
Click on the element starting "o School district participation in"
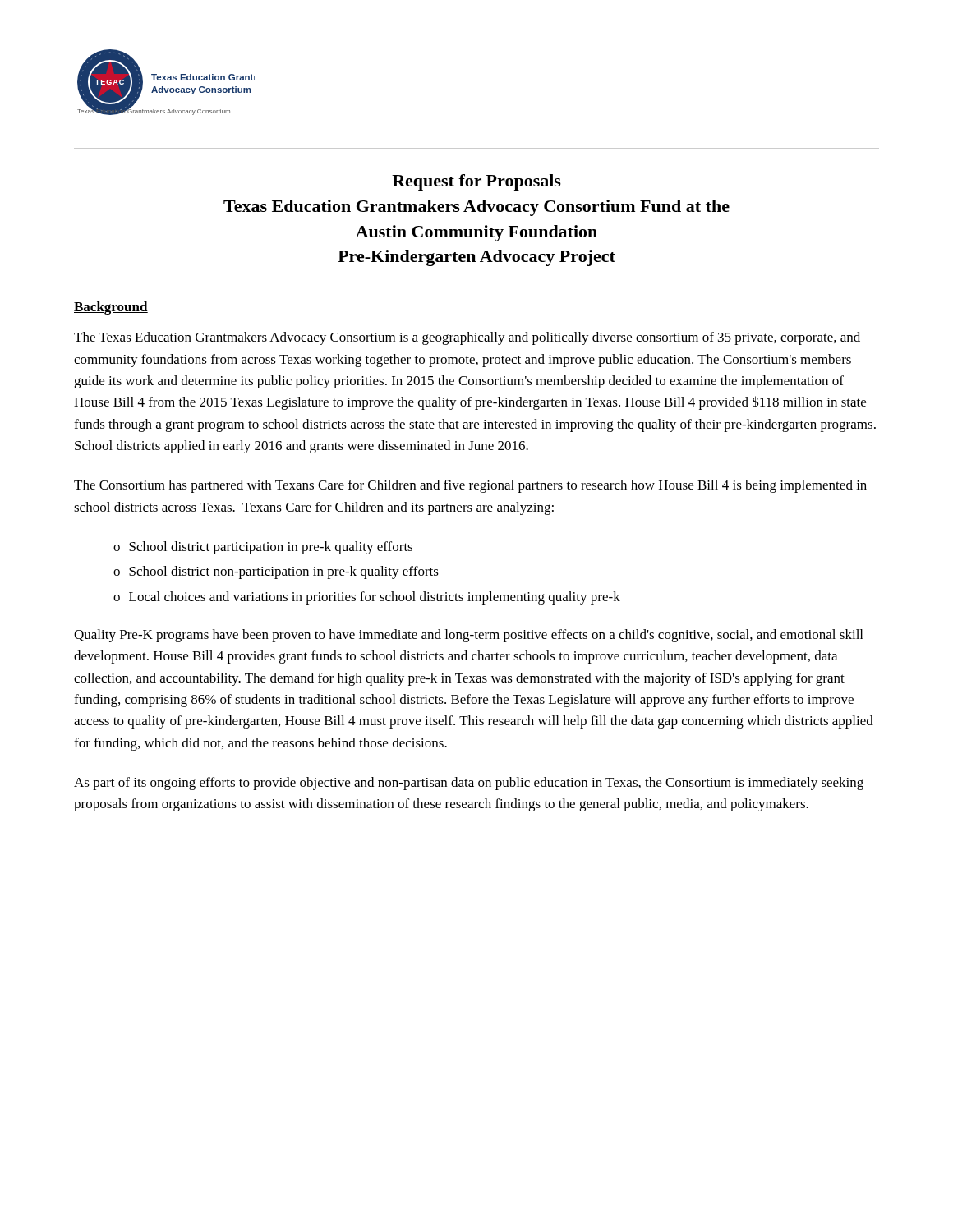[263, 547]
